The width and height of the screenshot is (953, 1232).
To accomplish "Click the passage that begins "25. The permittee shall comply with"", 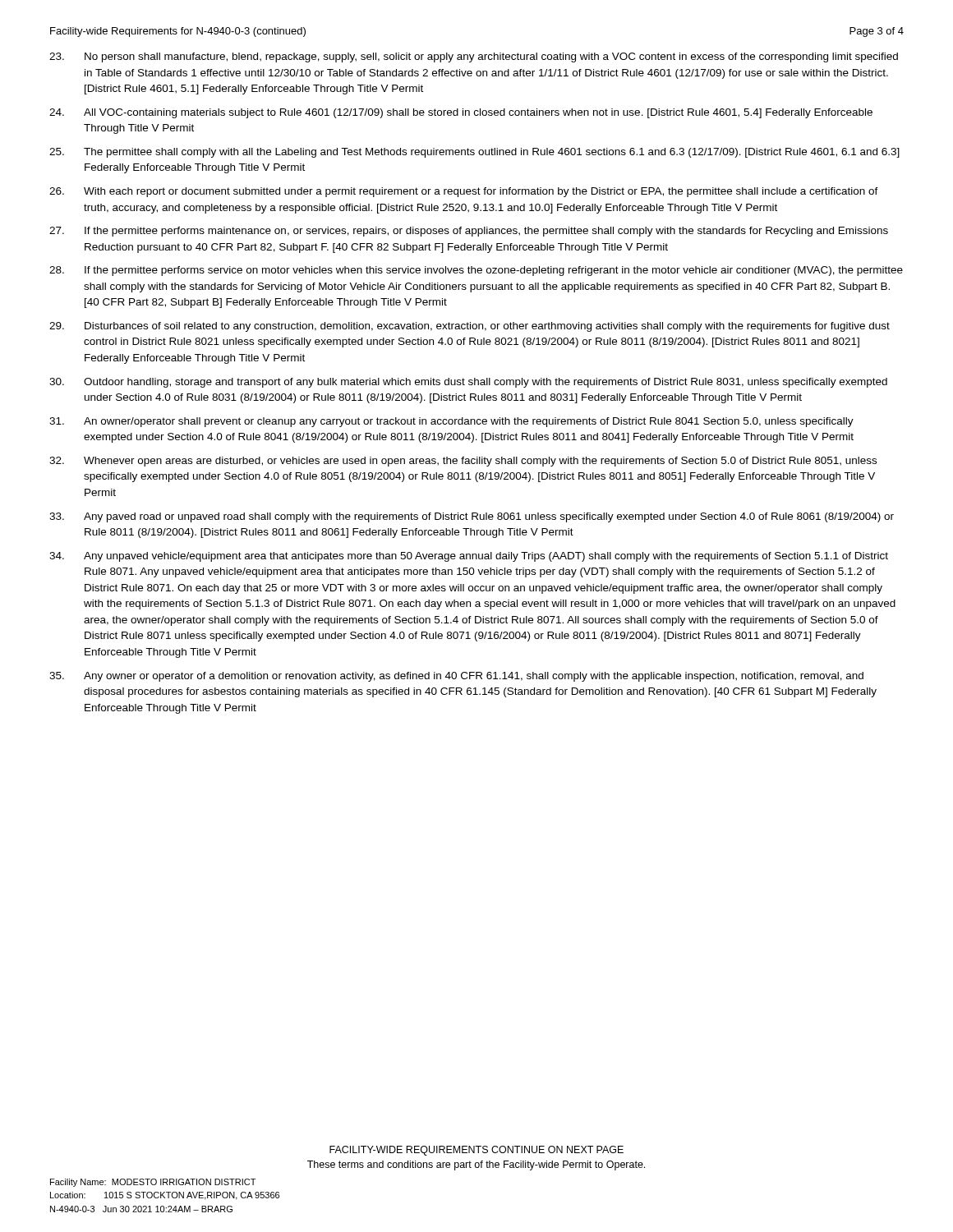I will pos(476,160).
